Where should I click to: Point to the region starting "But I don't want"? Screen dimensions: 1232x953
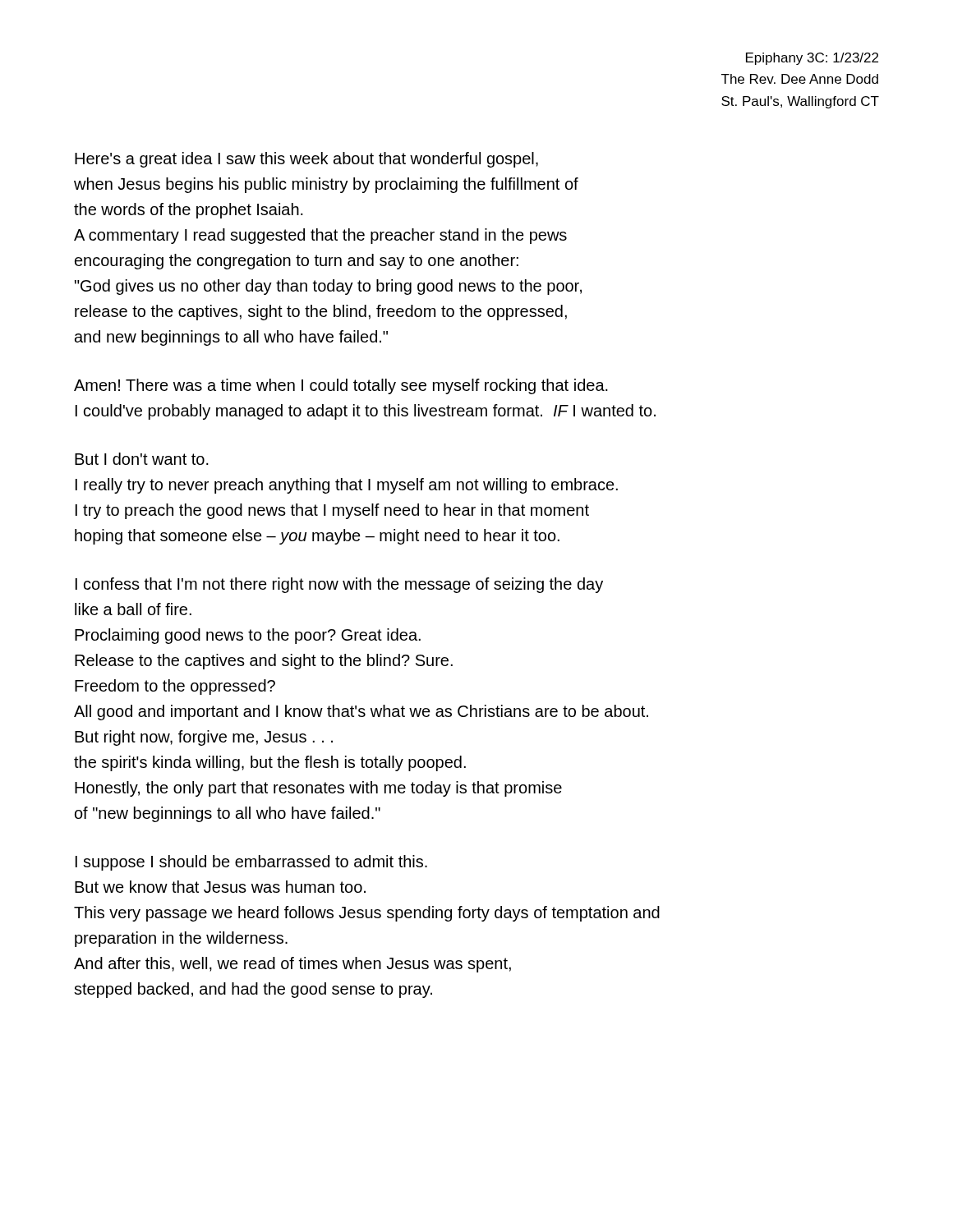pyautogui.click(x=347, y=497)
